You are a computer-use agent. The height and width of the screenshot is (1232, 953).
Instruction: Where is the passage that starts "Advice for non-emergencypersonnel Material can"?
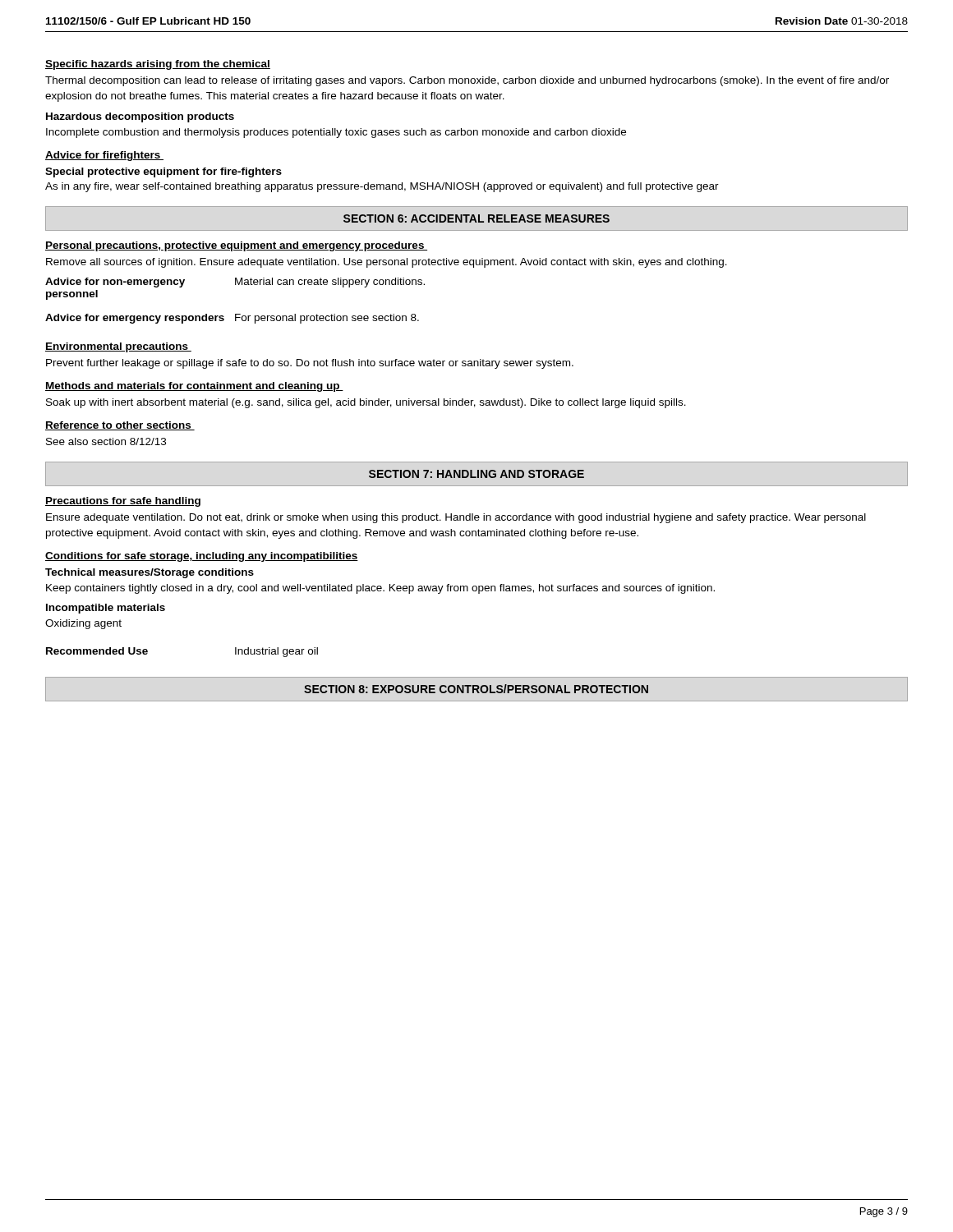236,288
